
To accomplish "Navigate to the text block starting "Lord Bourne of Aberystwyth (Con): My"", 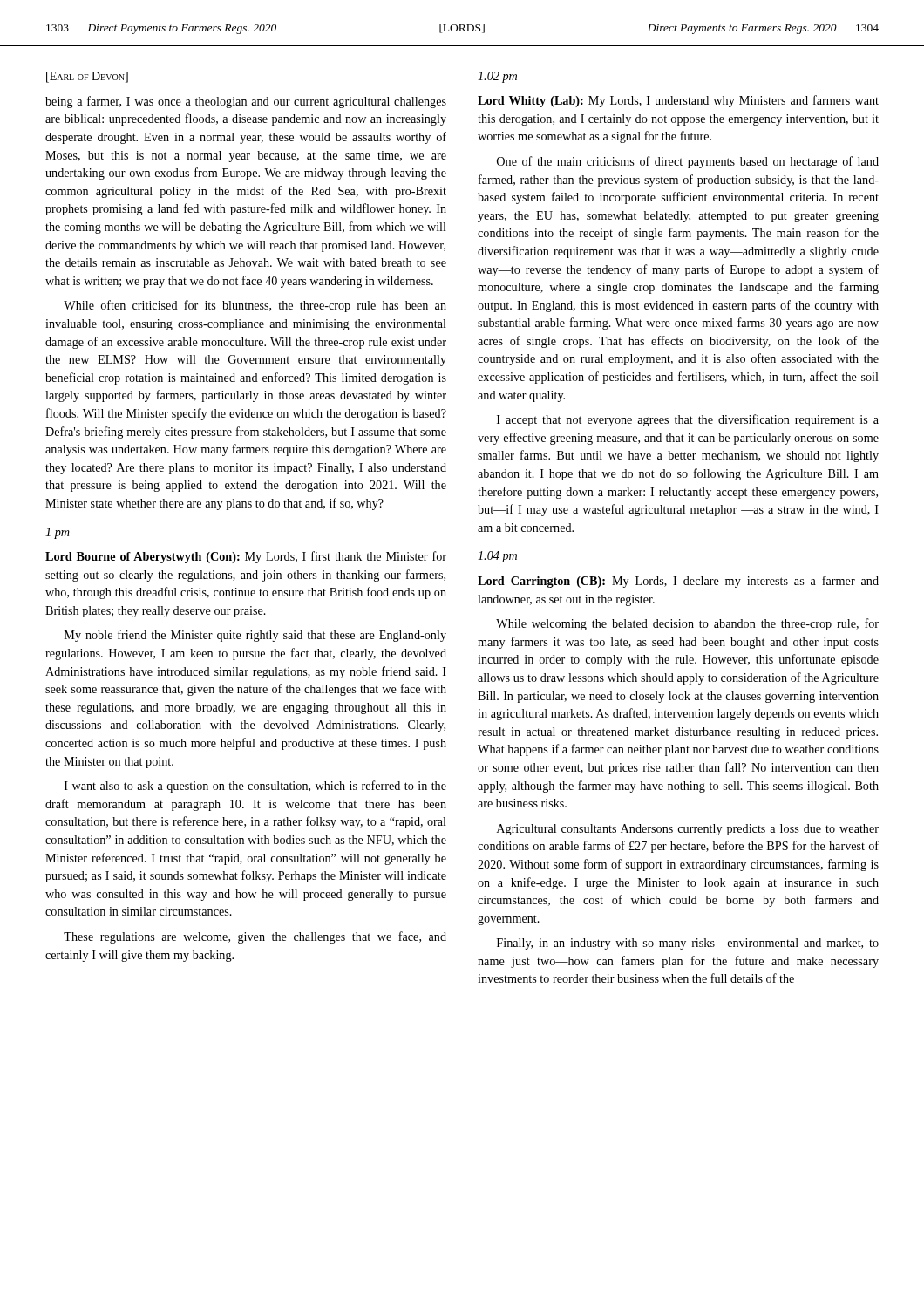I will pos(246,584).
